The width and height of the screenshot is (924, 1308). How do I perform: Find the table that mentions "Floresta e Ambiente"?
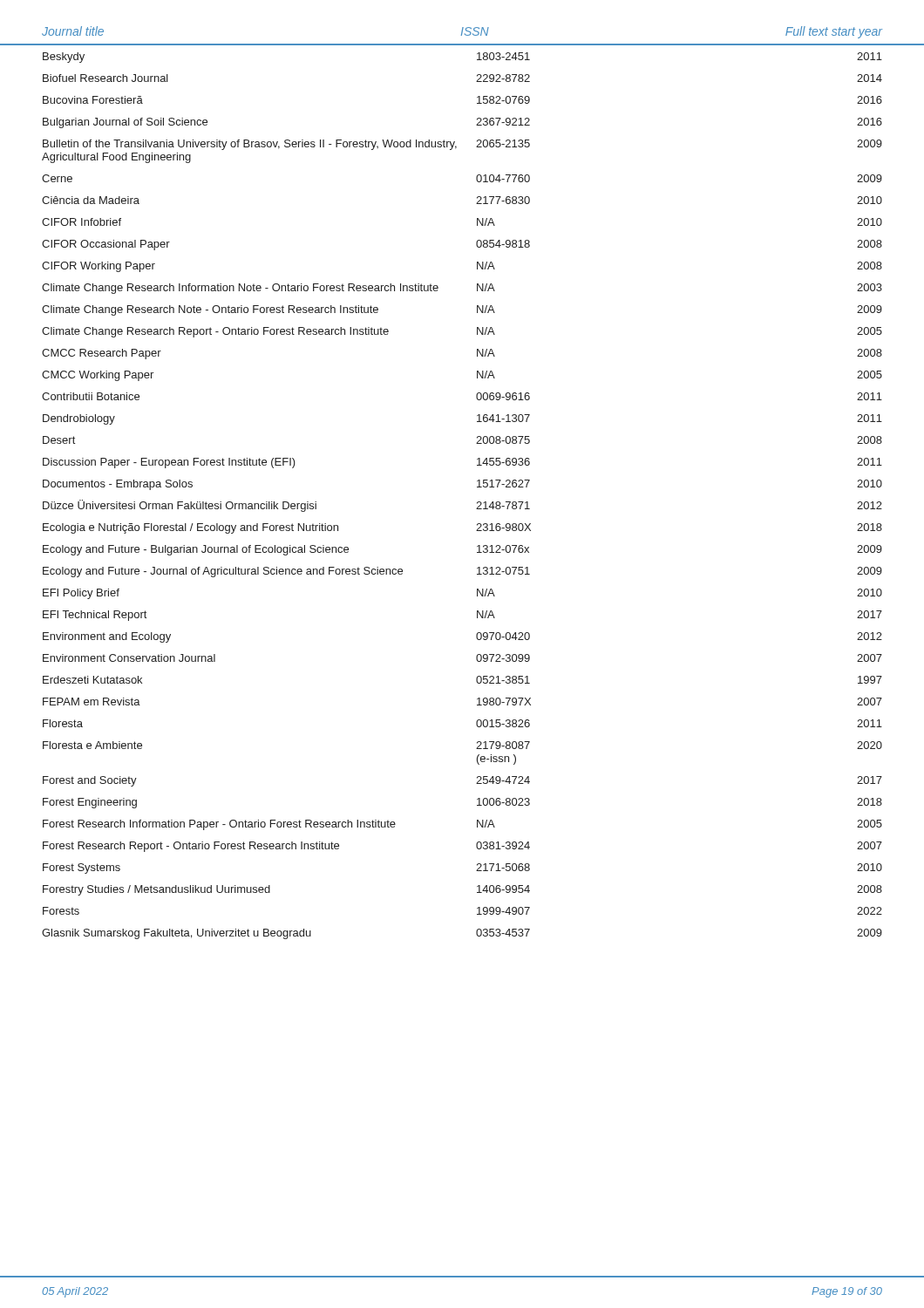462,494
